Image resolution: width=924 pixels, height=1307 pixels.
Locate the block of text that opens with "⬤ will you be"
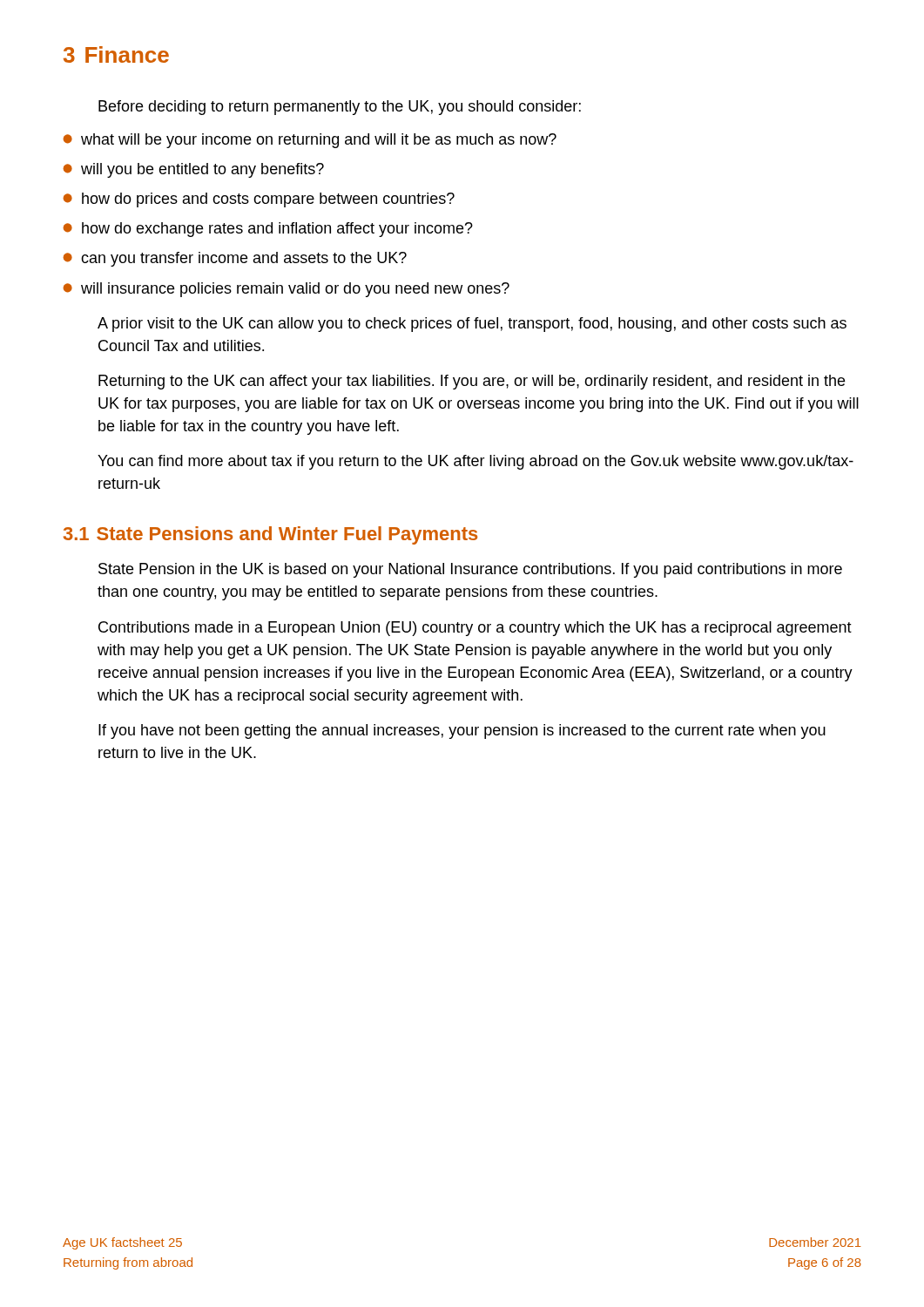[193, 170]
